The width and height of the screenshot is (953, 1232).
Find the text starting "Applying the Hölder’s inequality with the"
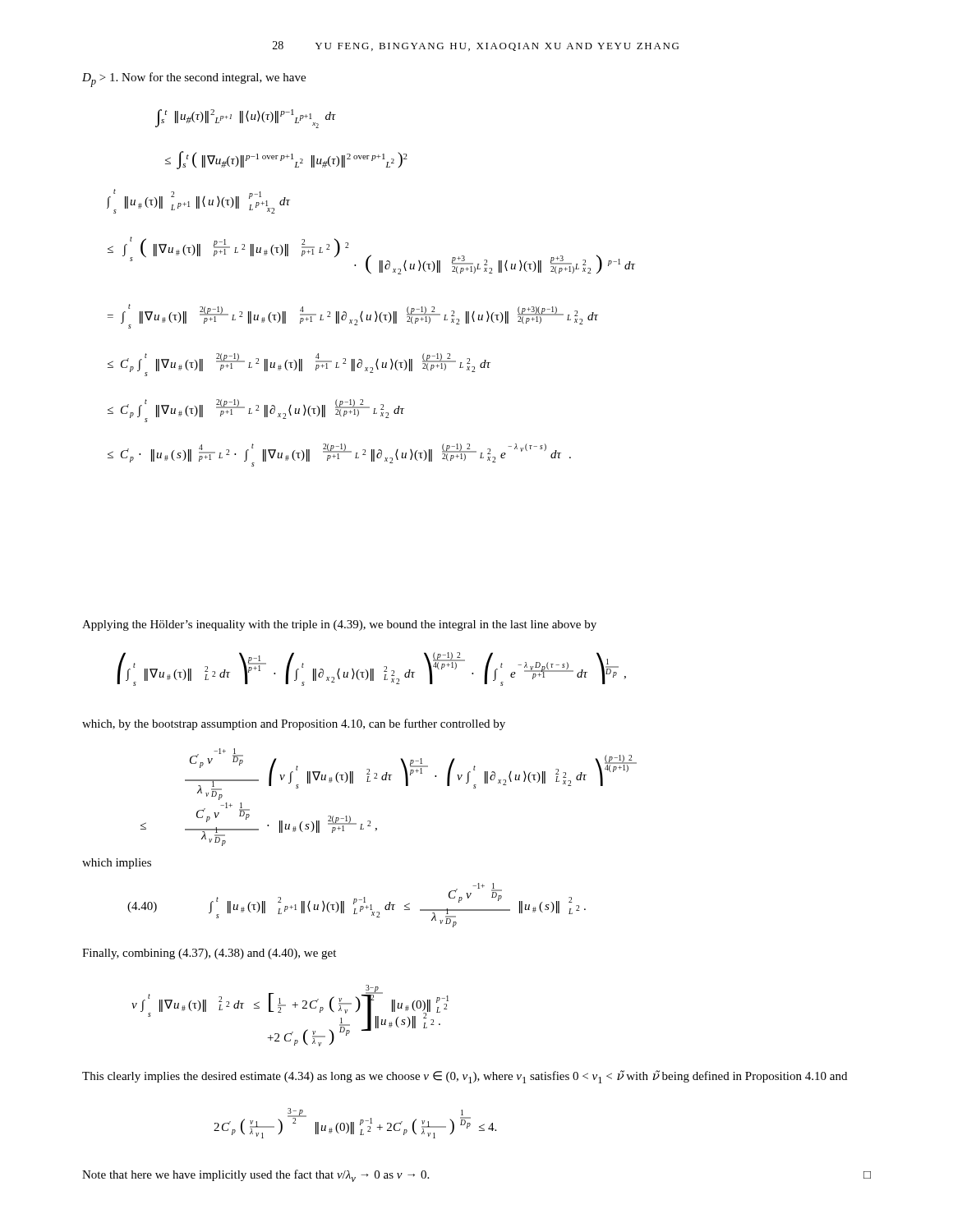tap(339, 624)
